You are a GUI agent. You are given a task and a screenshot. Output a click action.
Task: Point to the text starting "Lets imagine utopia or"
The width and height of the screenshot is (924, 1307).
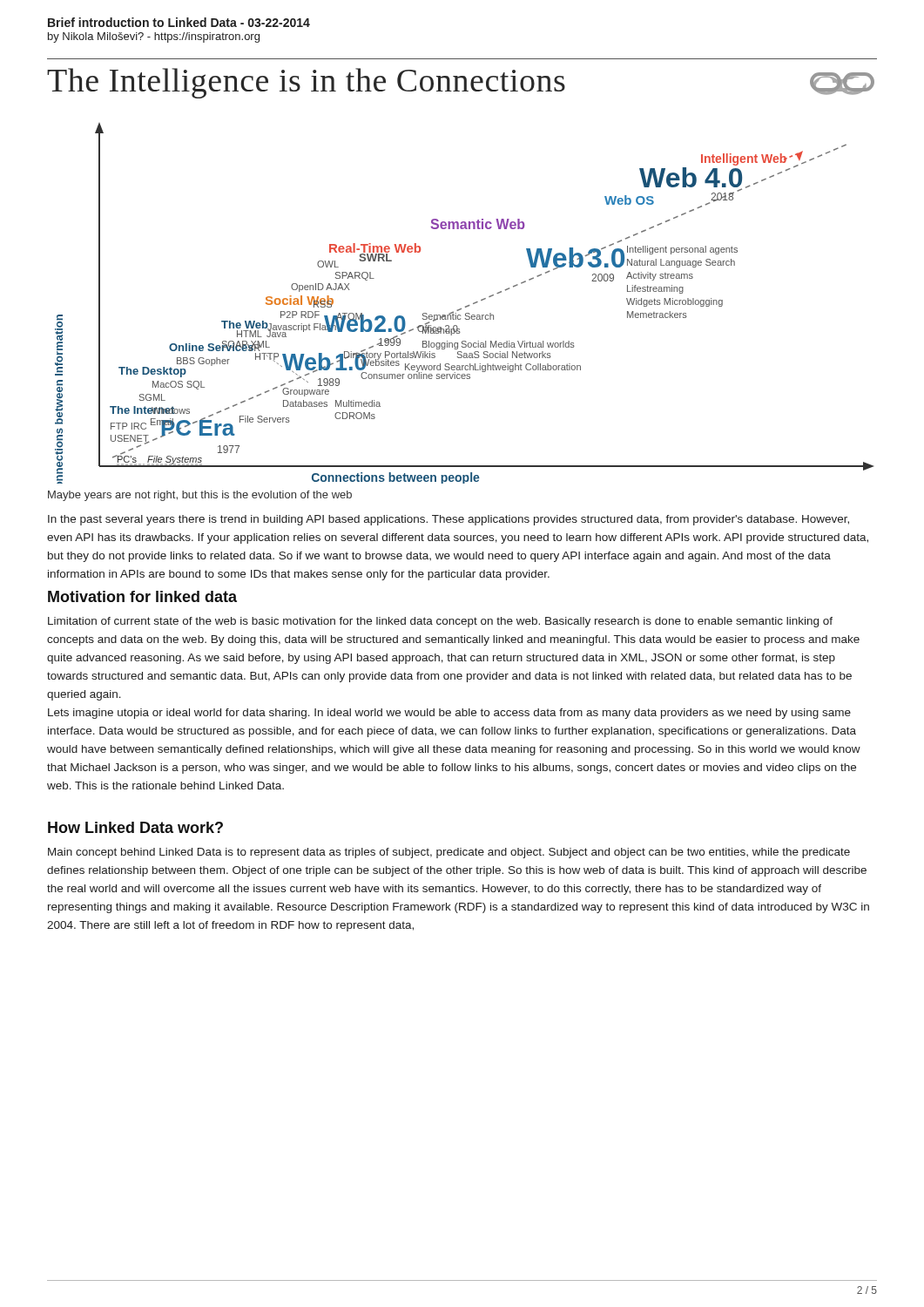(462, 750)
